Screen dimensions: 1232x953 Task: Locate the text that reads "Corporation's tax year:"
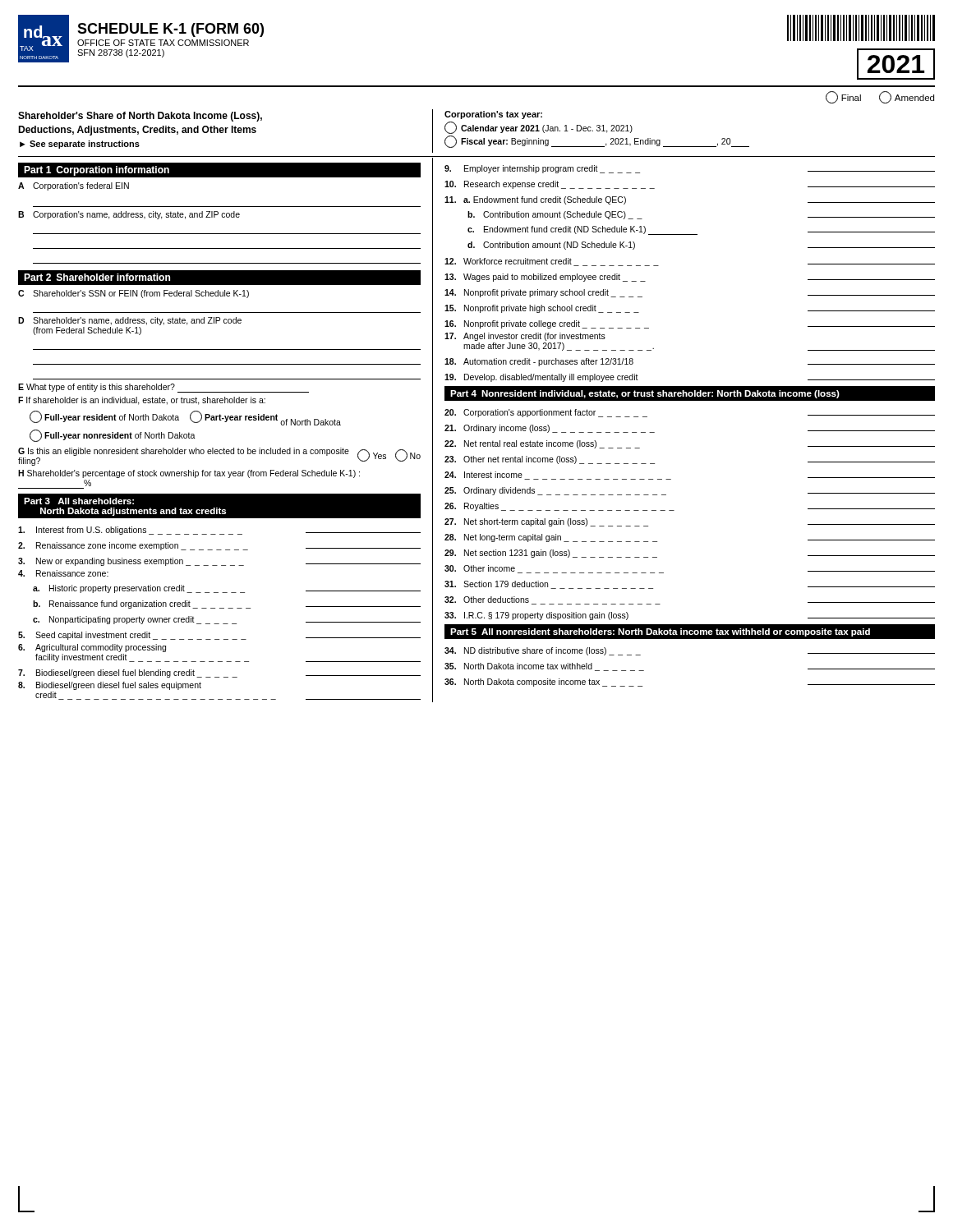click(494, 114)
